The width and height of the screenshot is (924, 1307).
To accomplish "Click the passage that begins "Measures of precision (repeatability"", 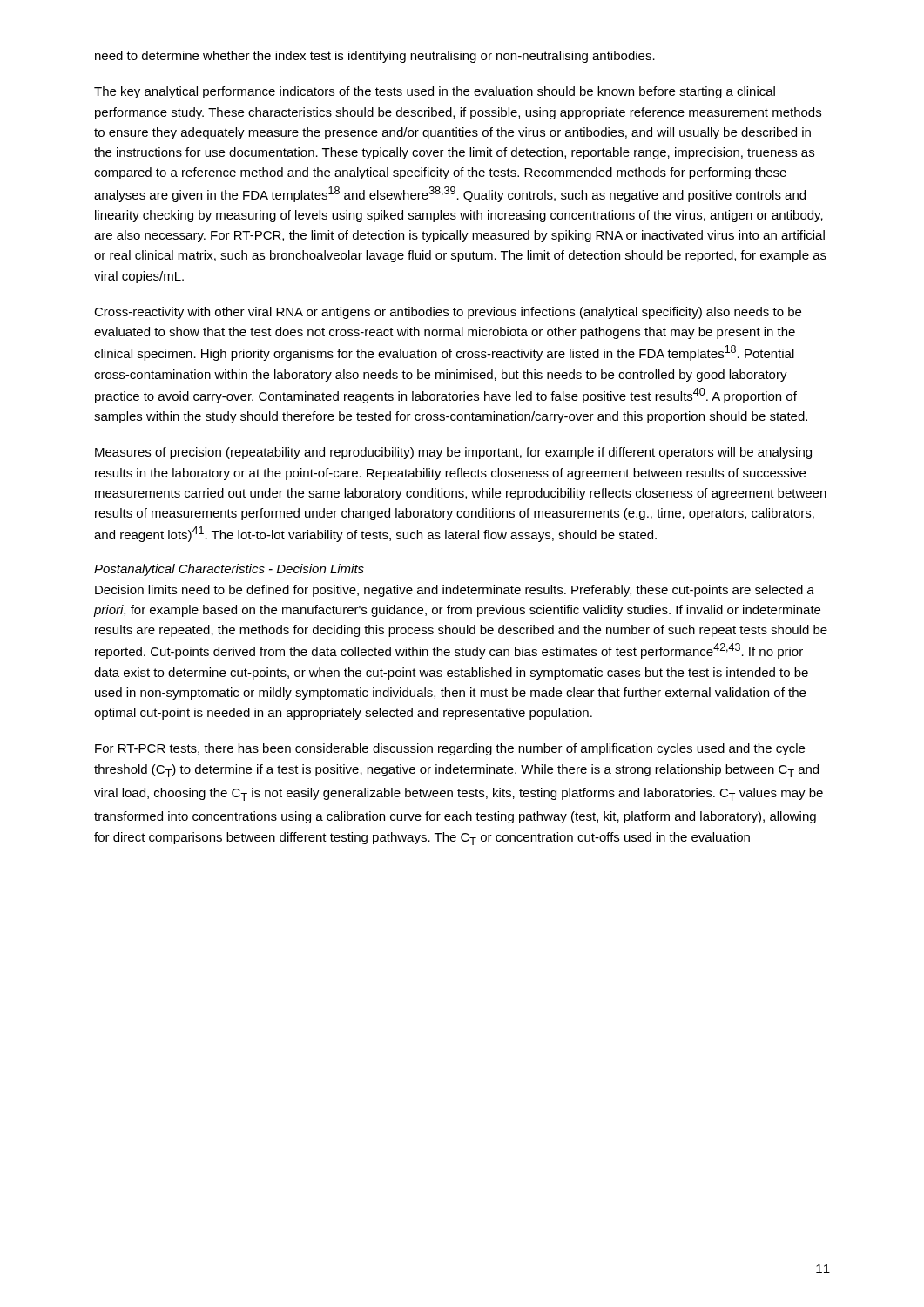I will point(460,493).
